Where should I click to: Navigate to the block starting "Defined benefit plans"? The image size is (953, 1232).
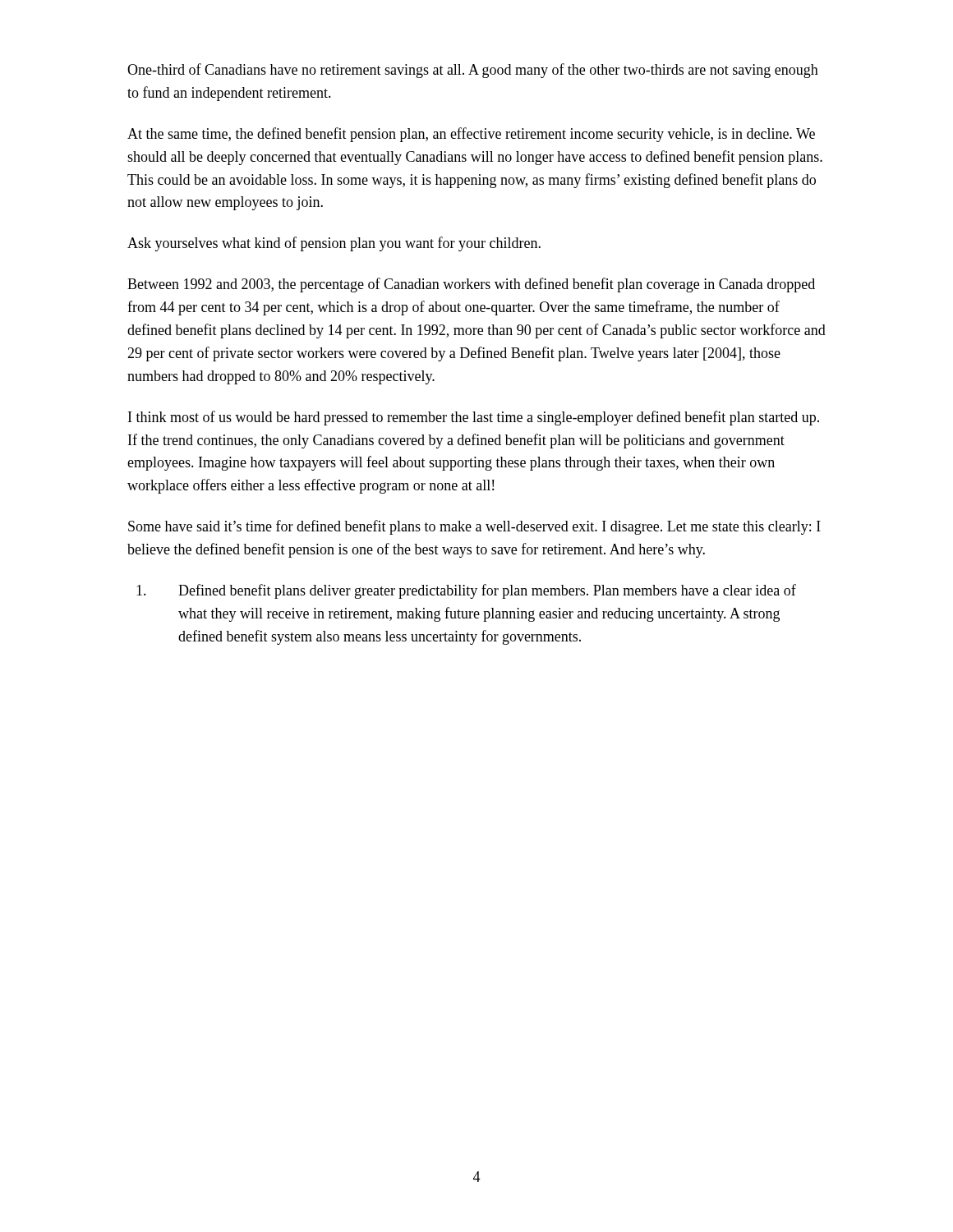click(x=476, y=614)
